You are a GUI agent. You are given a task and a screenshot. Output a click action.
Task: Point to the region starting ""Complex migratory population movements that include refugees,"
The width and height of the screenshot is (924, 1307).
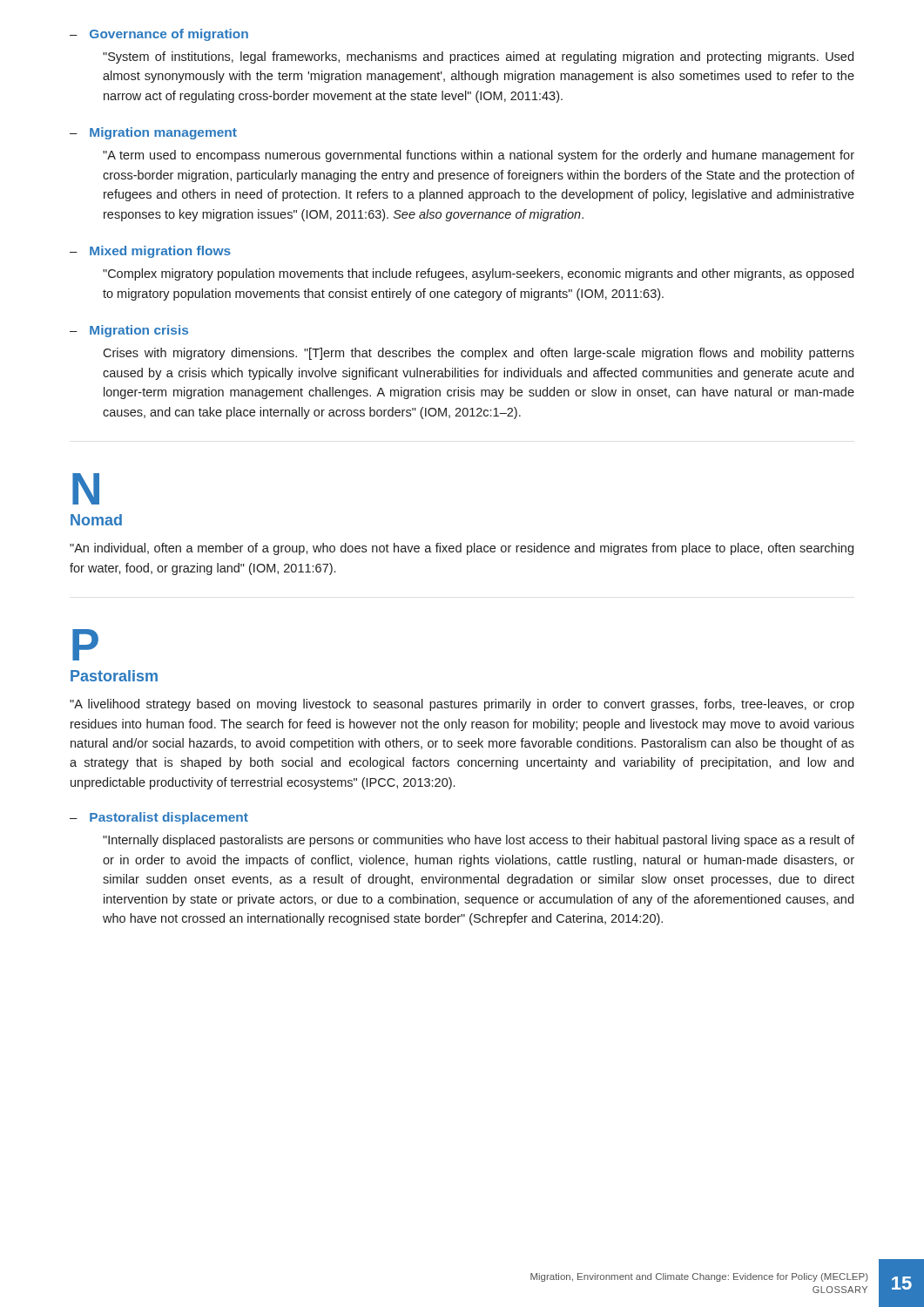pyautogui.click(x=479, y=284)
